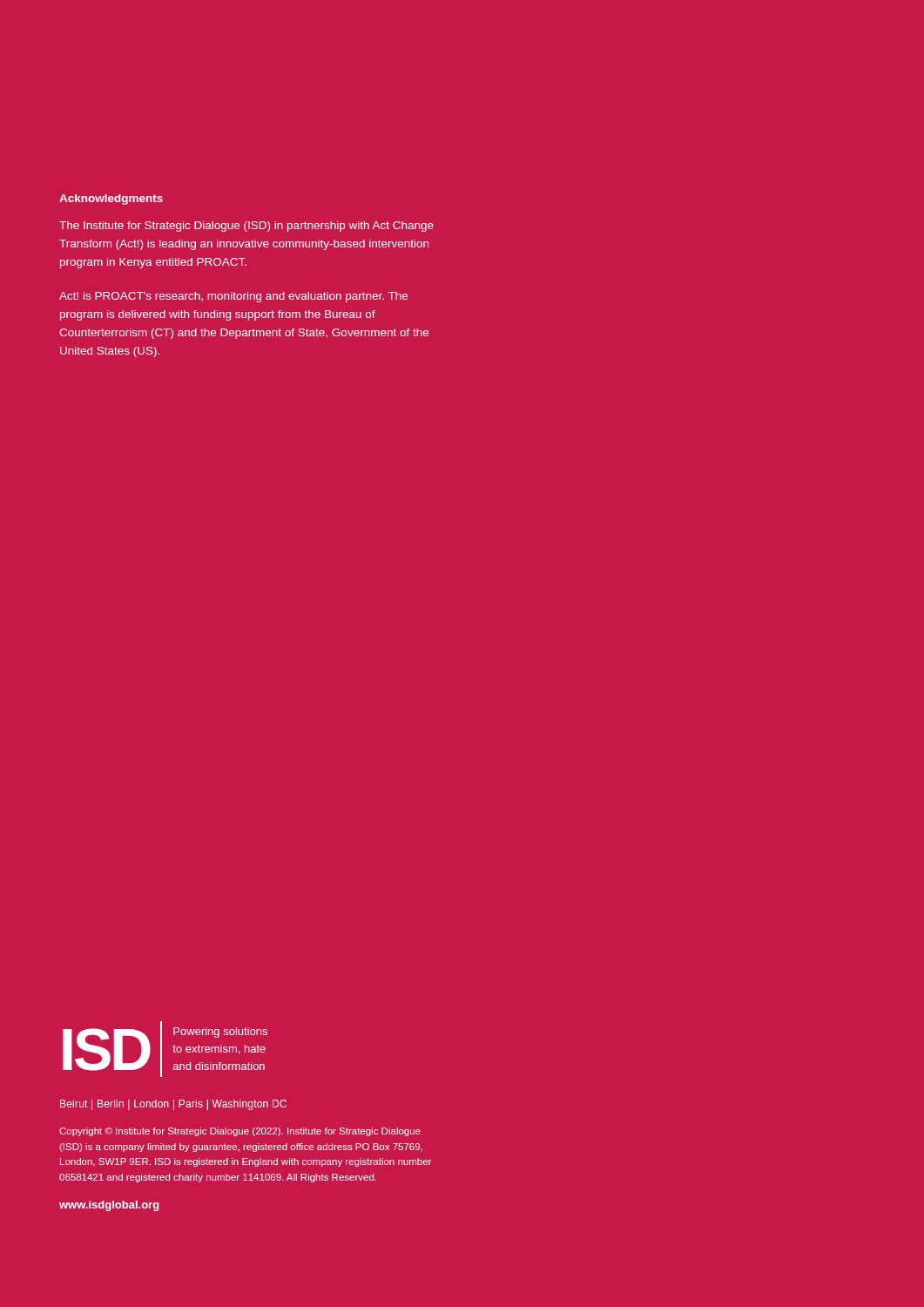Find the block starting "Beirut | Berlin | London | Paris |"

coord(173,1104)
